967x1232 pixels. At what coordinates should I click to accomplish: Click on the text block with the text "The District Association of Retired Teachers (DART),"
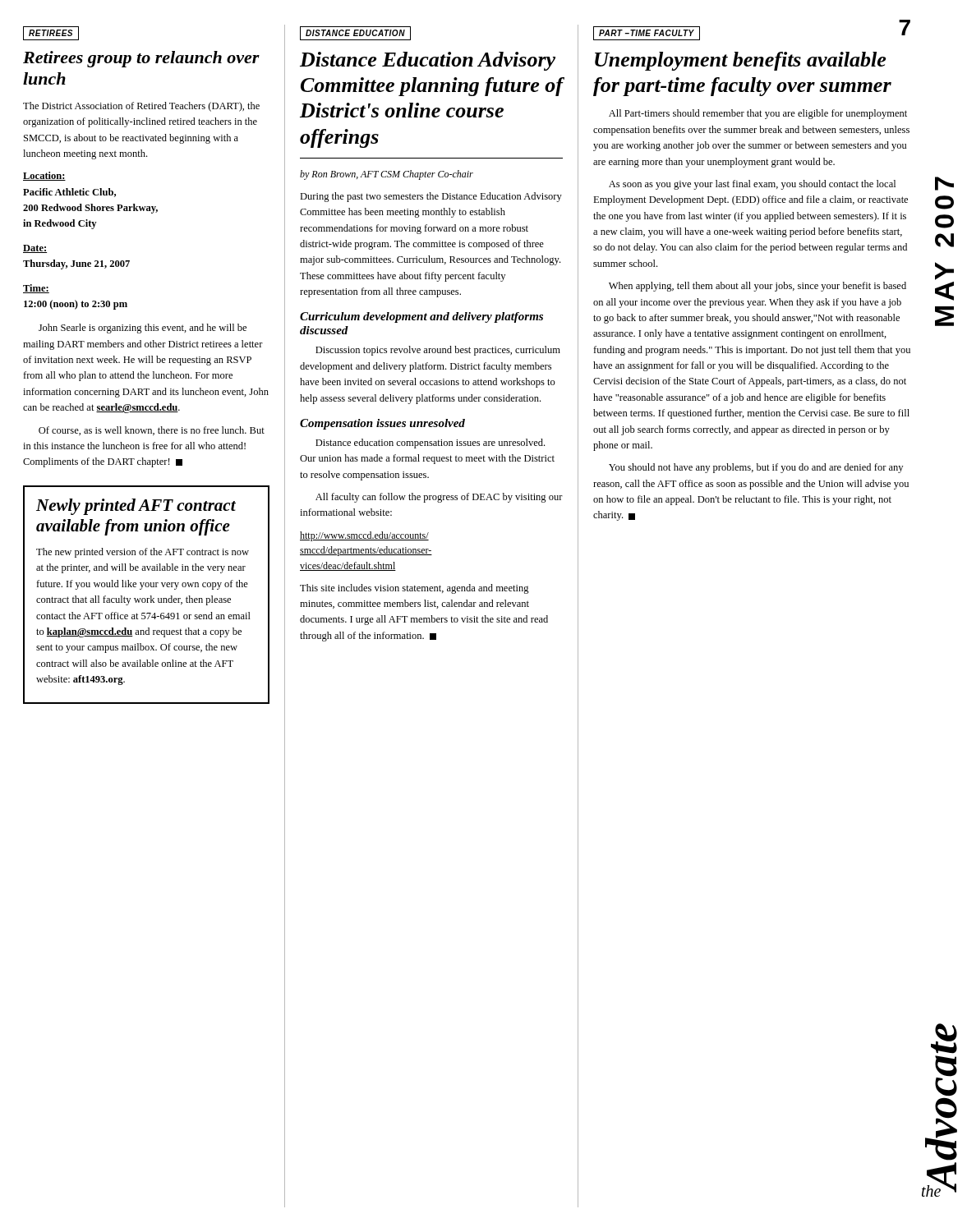pos(146,130)
